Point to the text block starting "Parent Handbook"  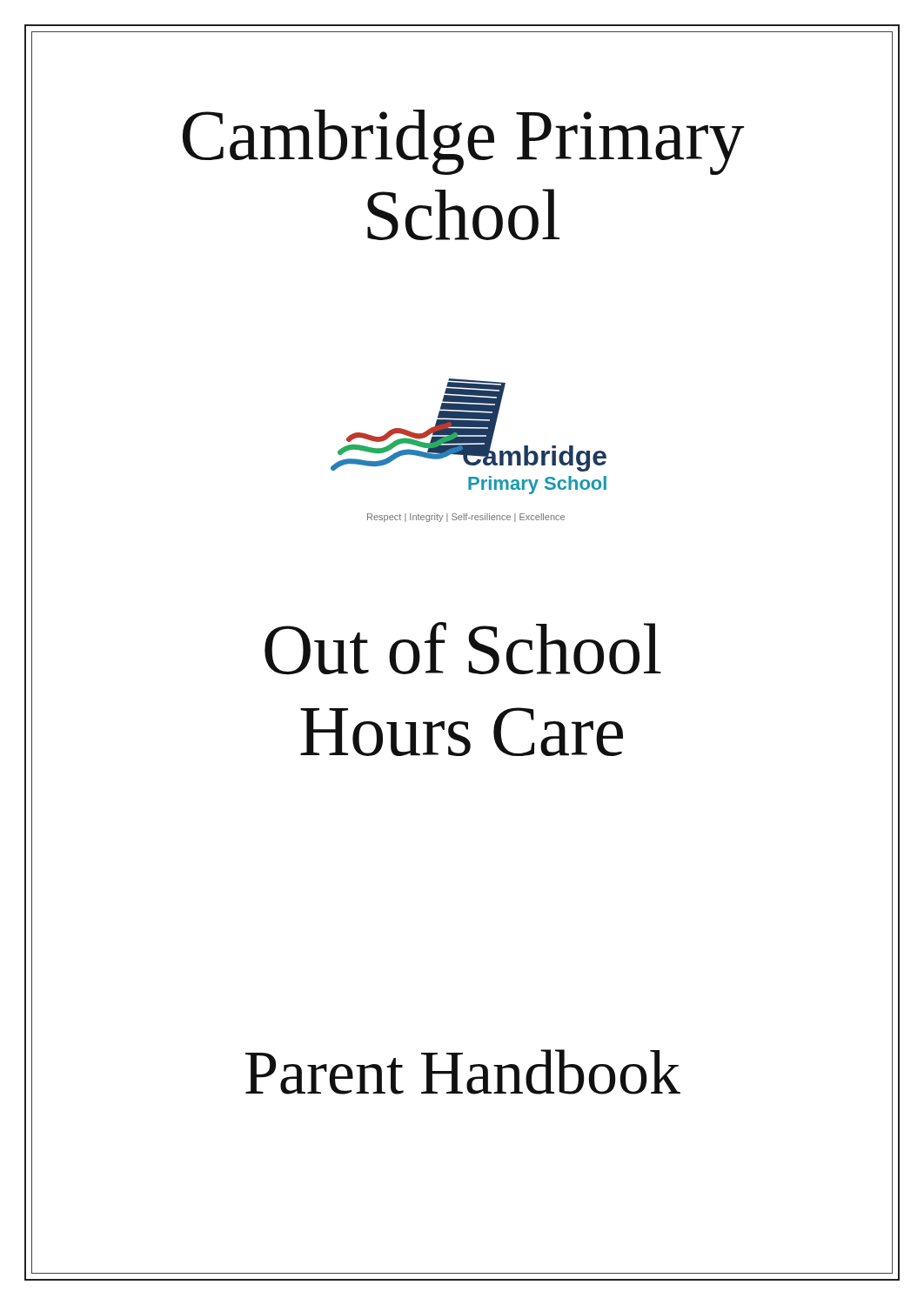[x=462, y=1073]
